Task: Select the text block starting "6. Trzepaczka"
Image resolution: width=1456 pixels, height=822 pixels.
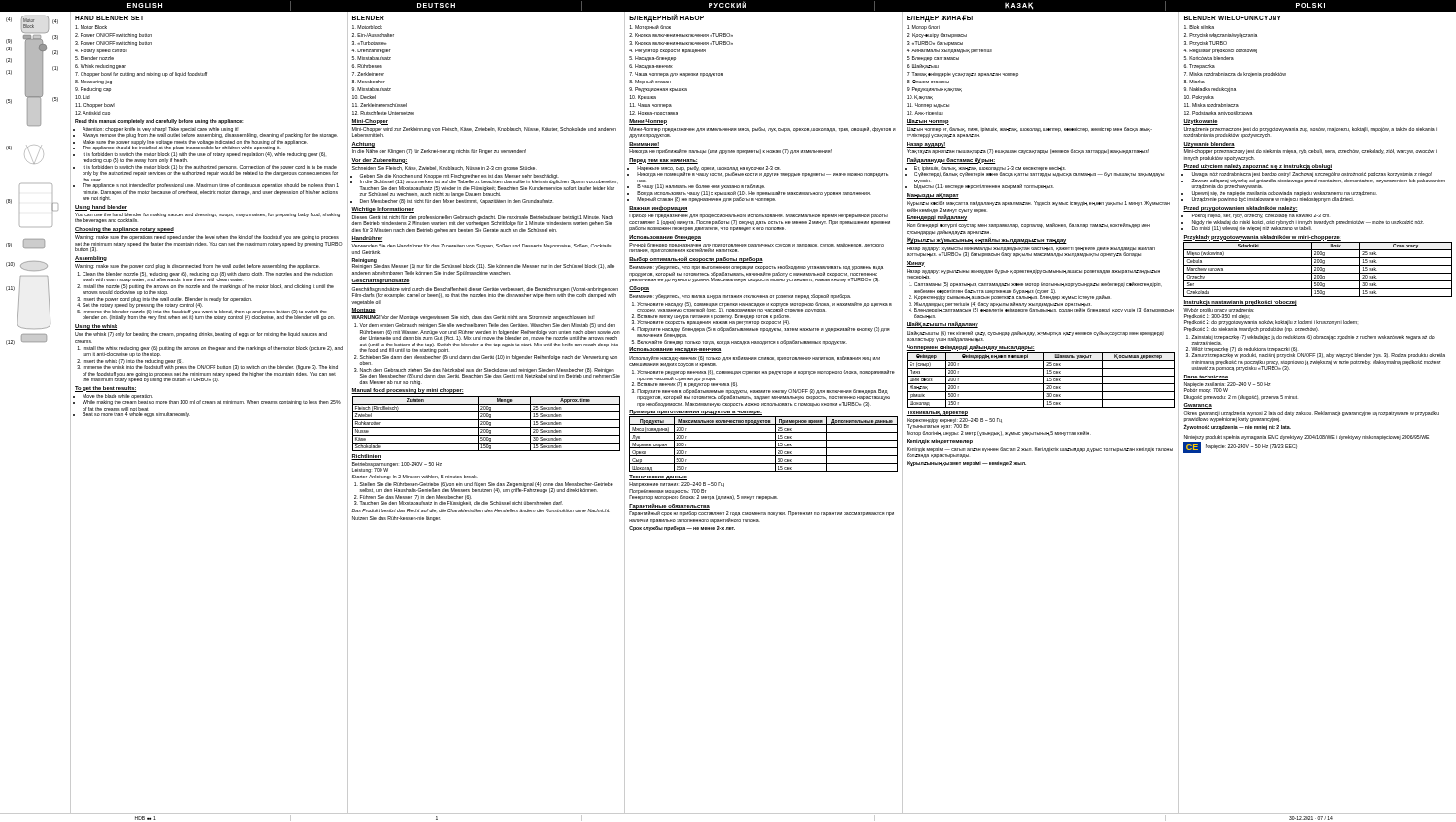Action: 1199,66
